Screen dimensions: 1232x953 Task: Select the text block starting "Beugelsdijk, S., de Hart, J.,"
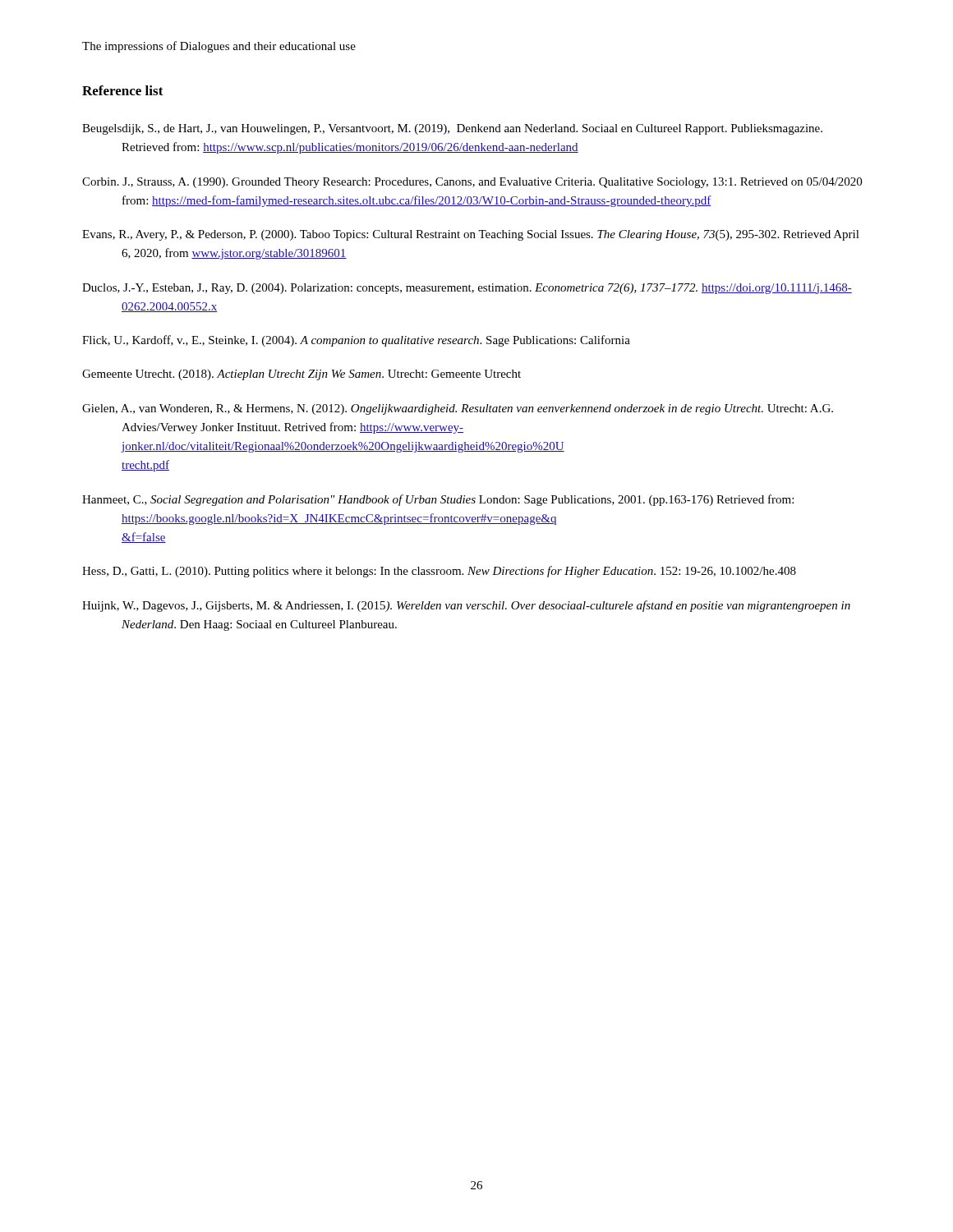pyautogui.click(x=453, y=138)
